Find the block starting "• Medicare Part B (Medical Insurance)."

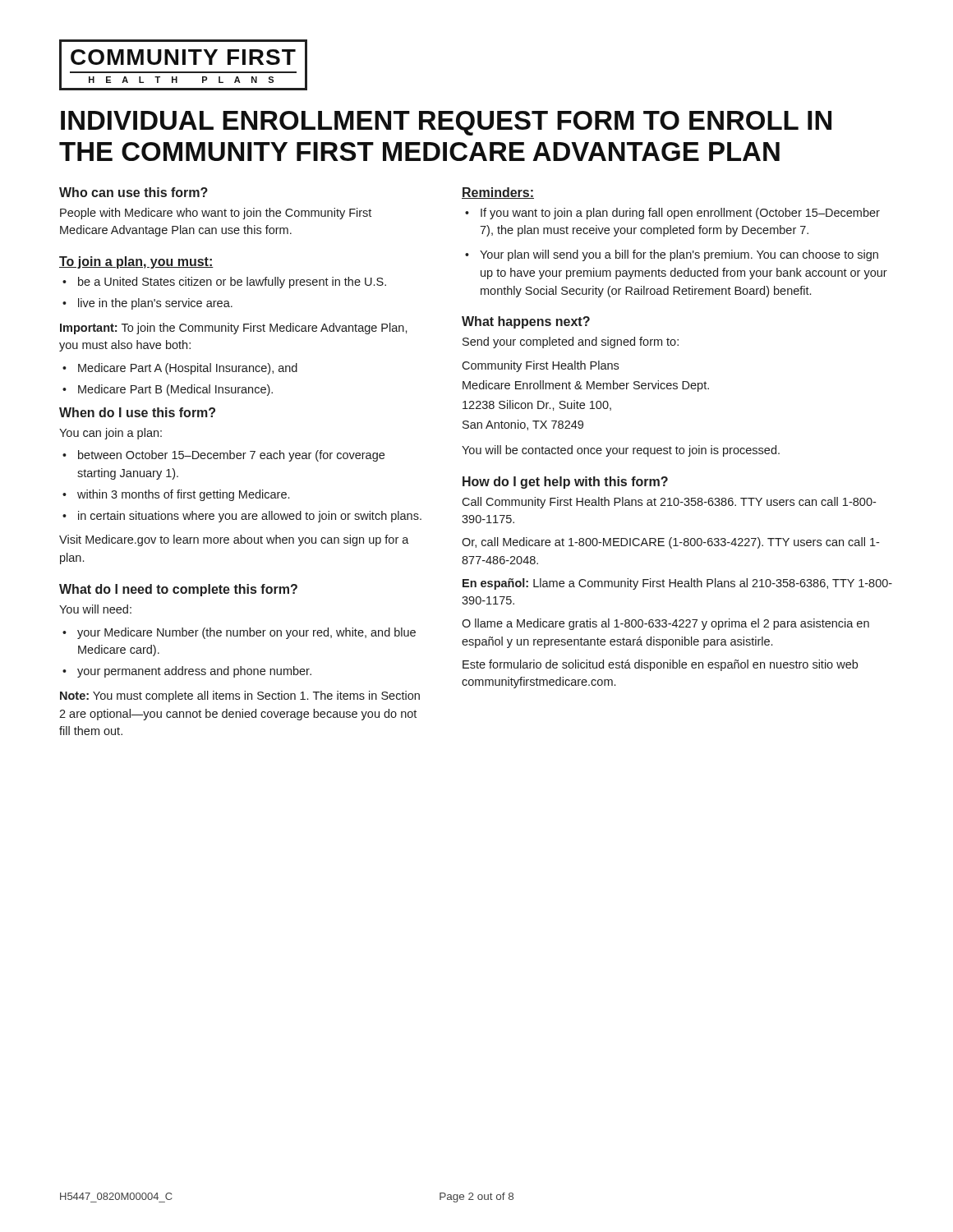pos(242,390)
